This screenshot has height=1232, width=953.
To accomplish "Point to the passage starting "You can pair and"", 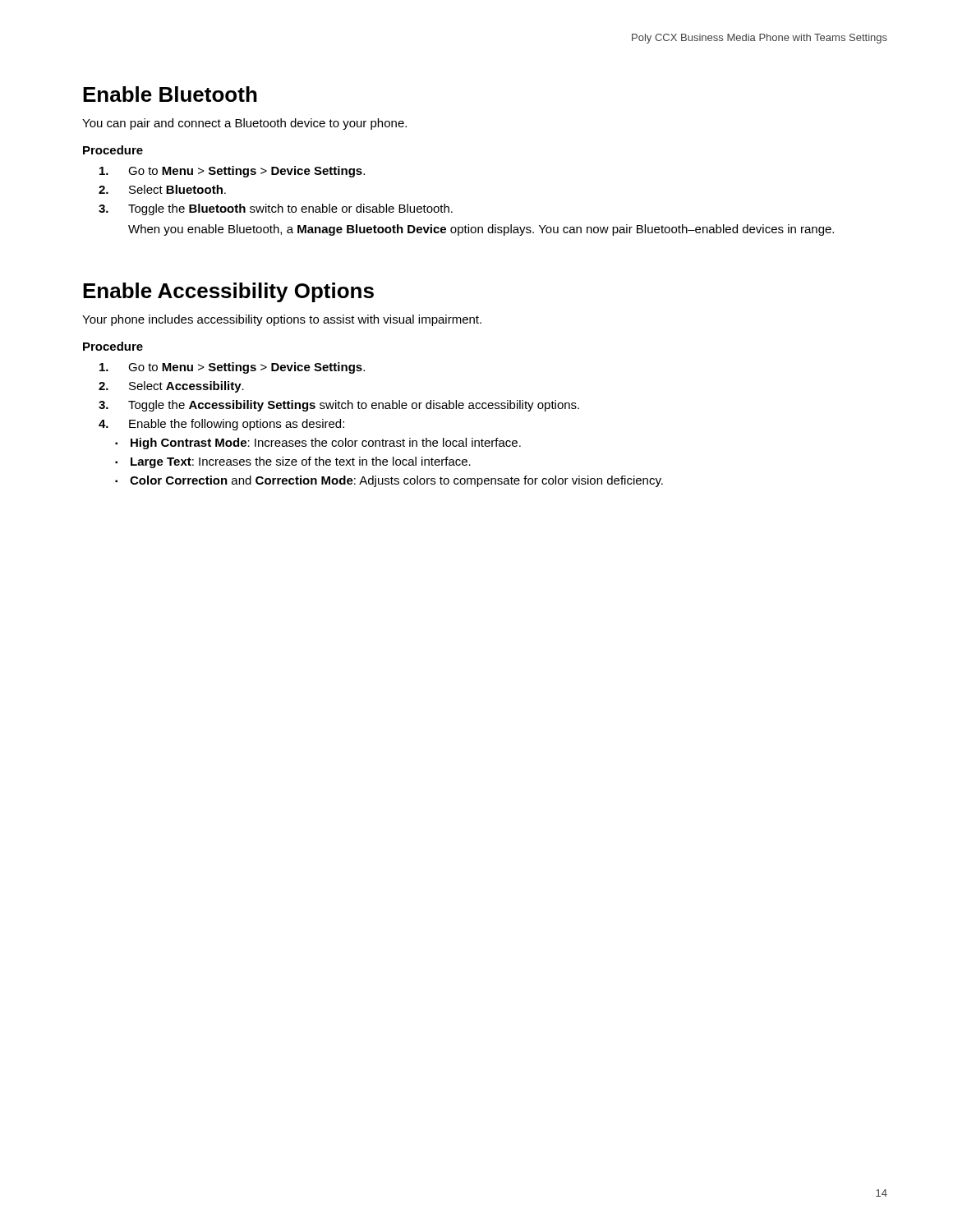I will (245, 123).
